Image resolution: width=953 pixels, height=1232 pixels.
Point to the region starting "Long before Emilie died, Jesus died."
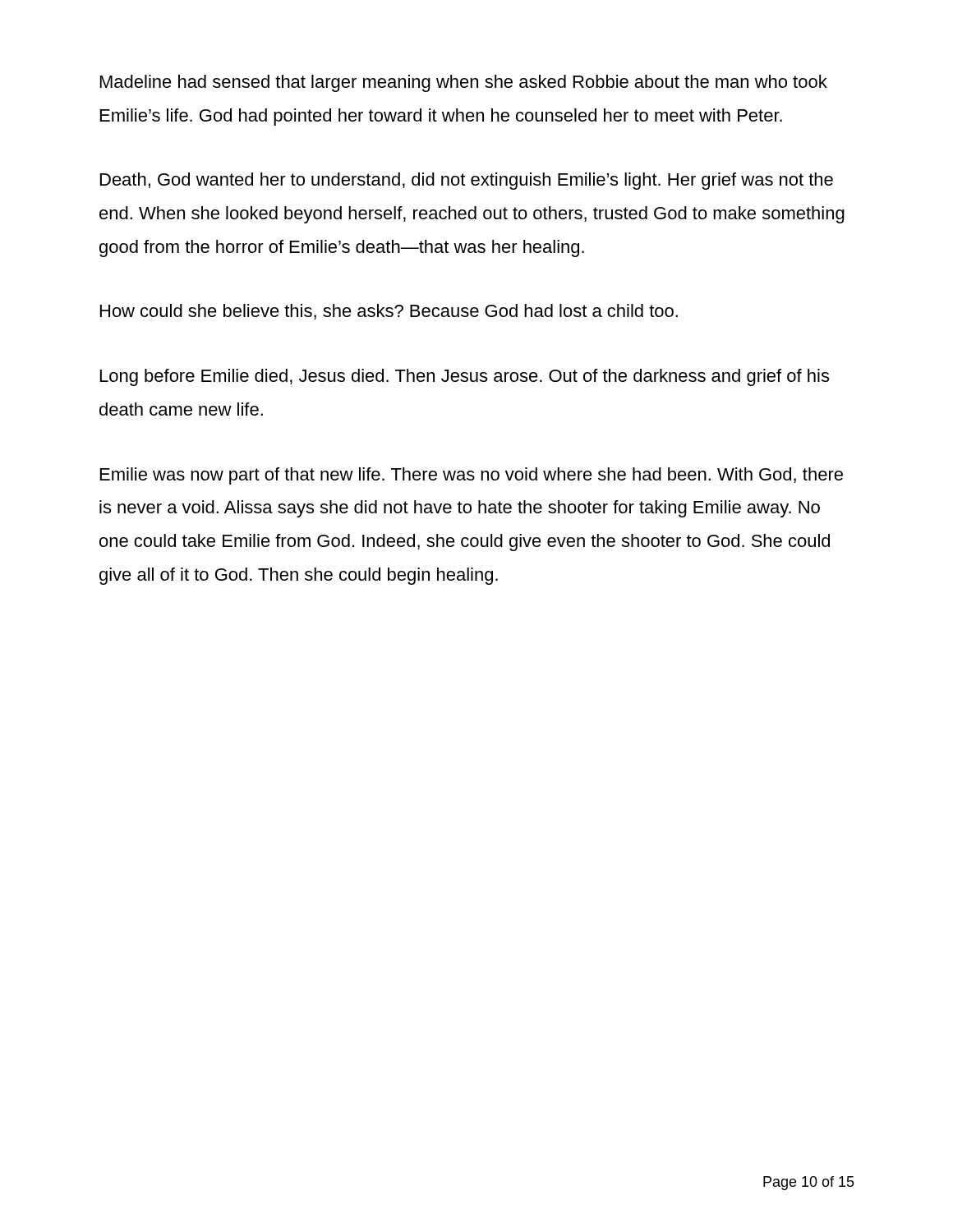point(464,393)
